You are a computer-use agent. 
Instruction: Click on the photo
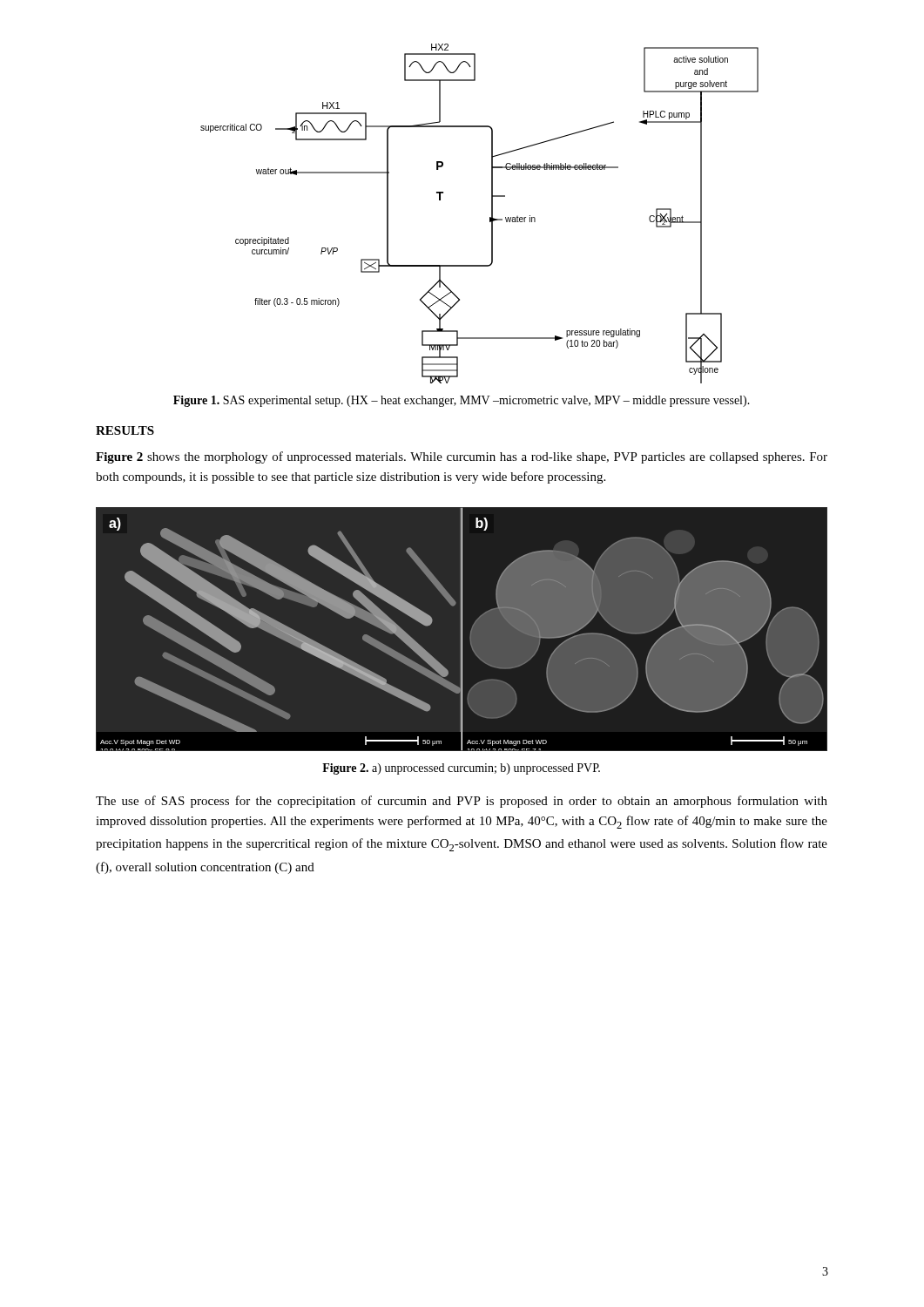pyautogui.click(x=462, y=630)
